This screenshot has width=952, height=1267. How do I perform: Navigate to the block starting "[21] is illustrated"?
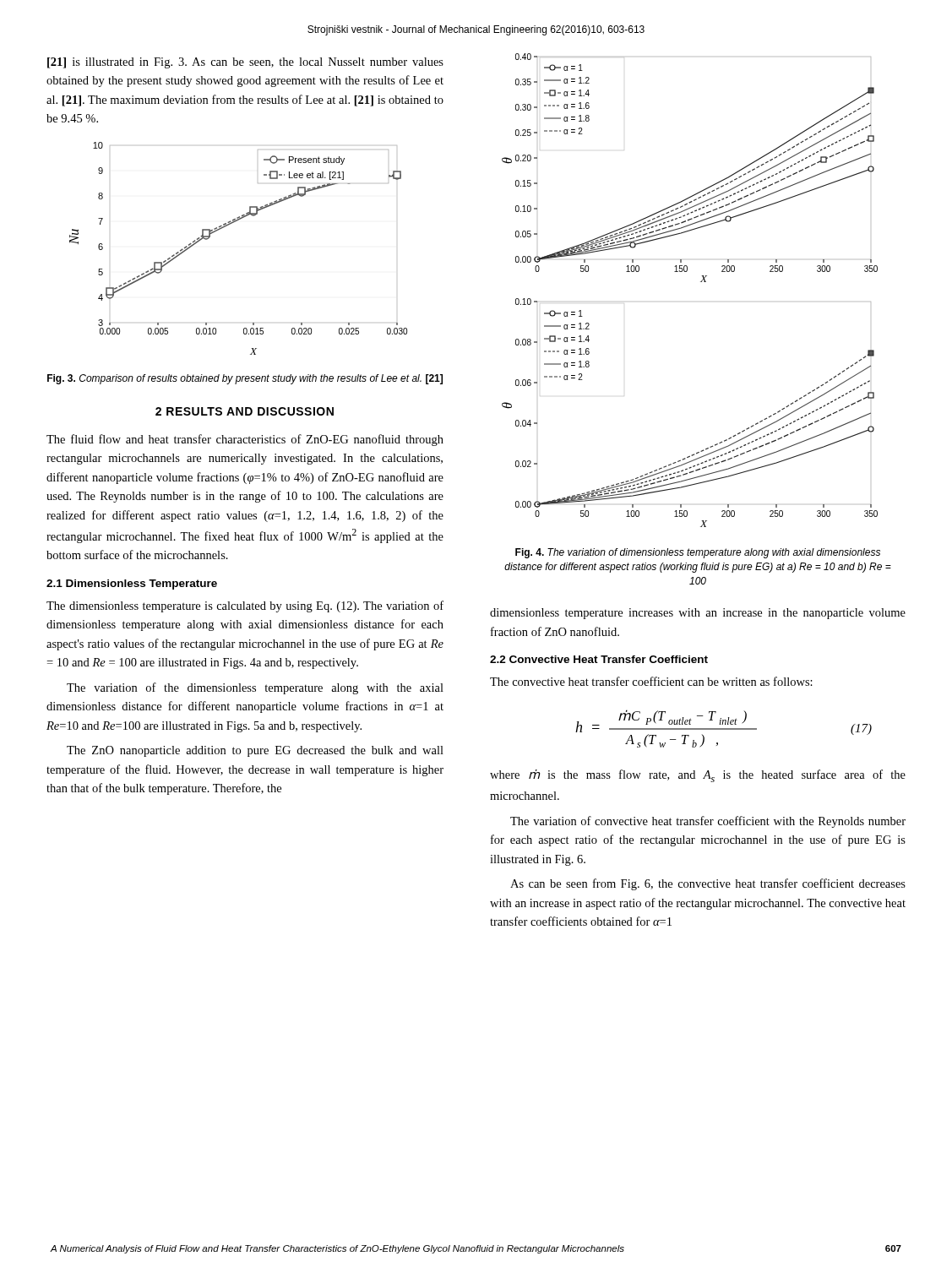click(x=245, y=90)
